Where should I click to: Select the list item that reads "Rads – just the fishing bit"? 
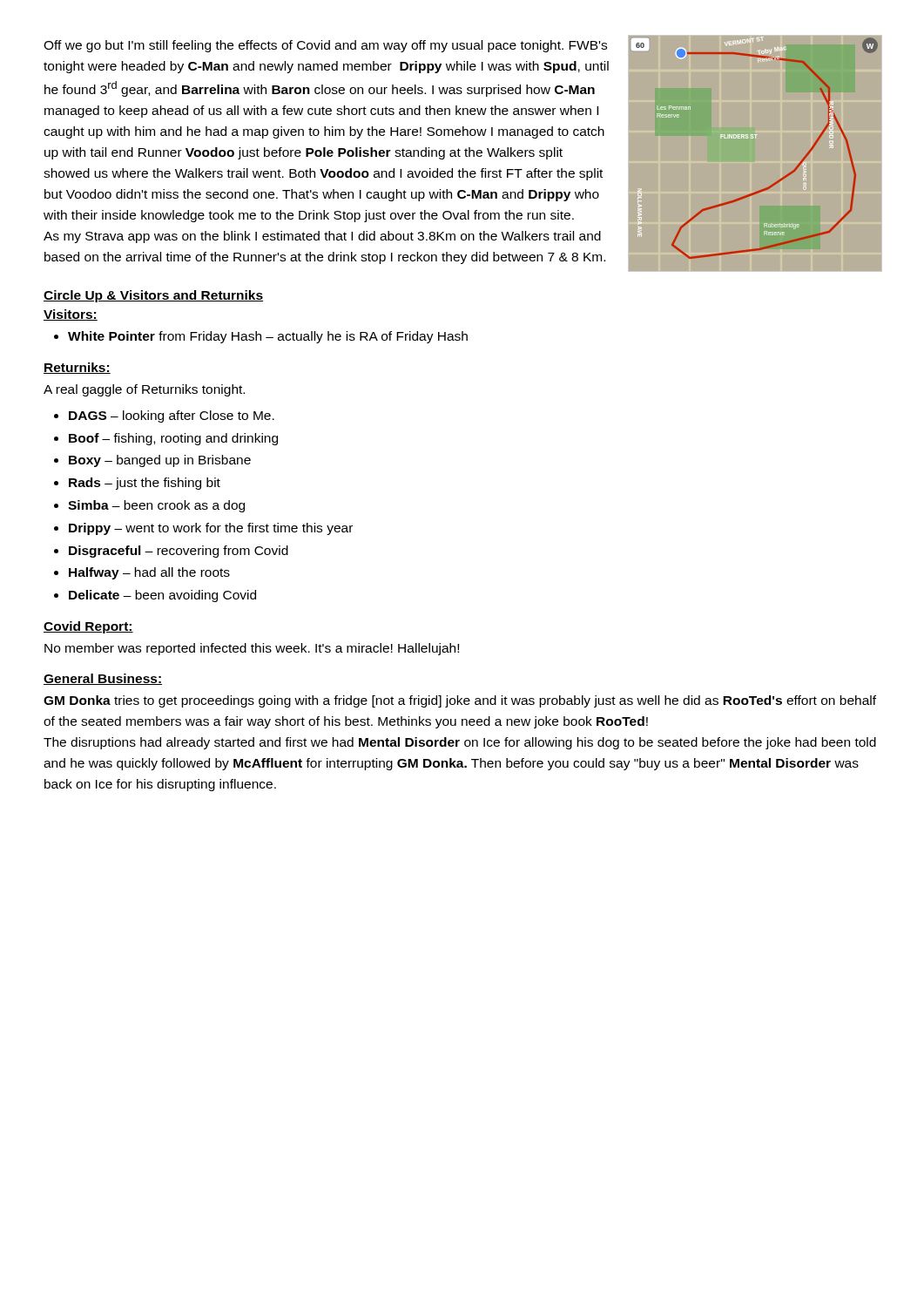pyautogui.click(x=144, y=482)
